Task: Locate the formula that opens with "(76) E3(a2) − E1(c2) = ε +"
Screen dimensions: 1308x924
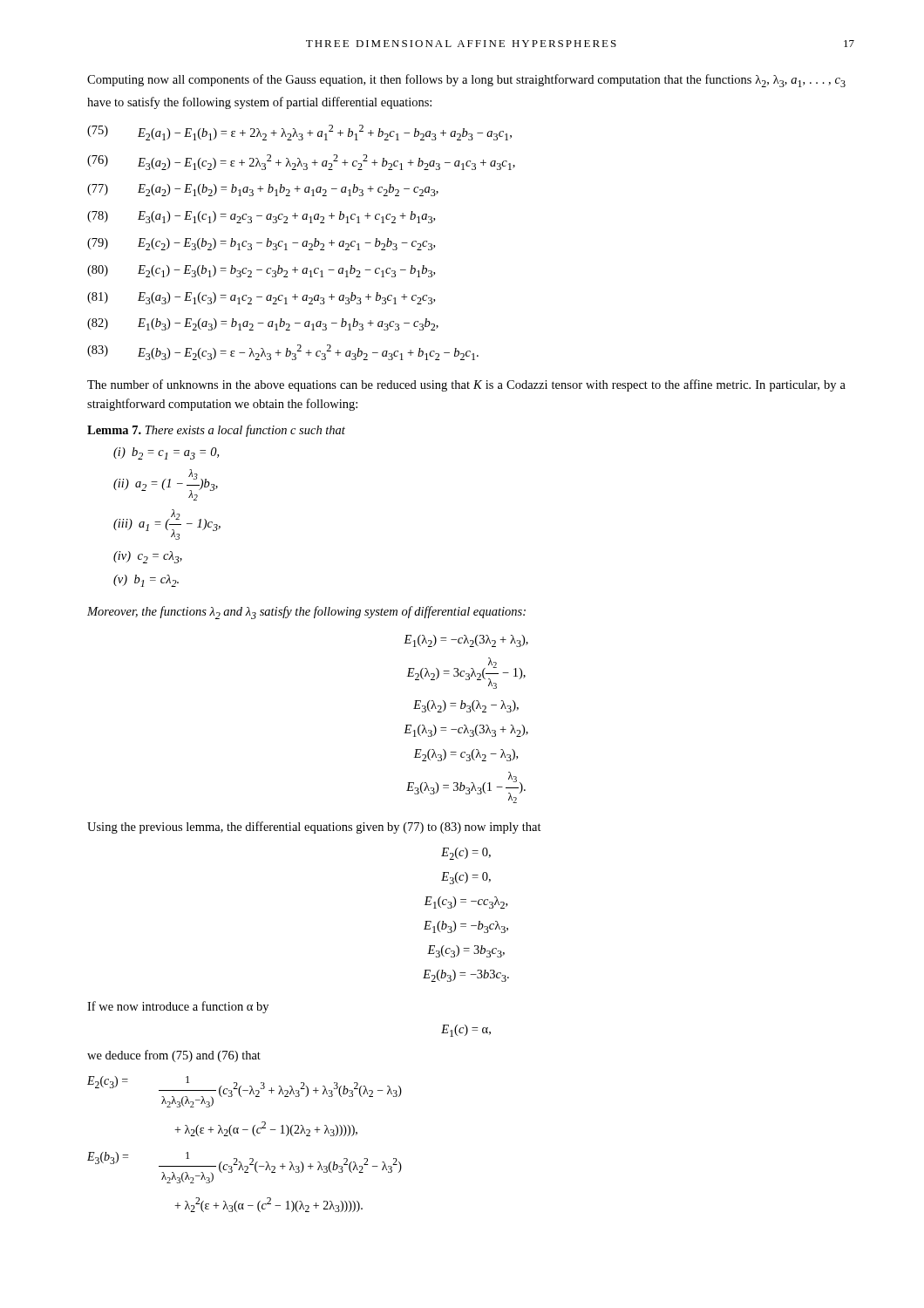Action: [x=301, y=163]
